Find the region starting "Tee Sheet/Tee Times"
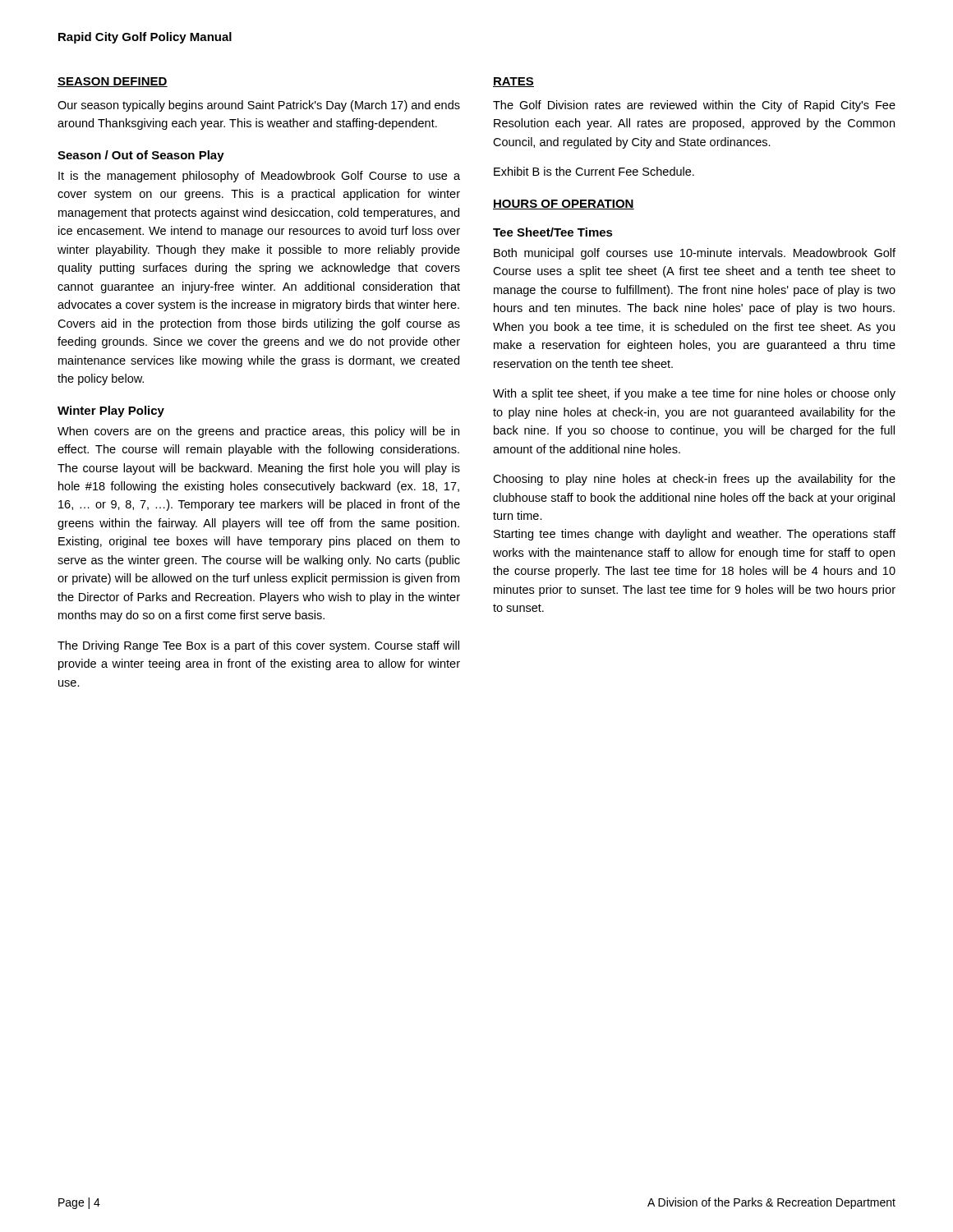Screen dimensions: 1232x953 (x=553, y=232)
